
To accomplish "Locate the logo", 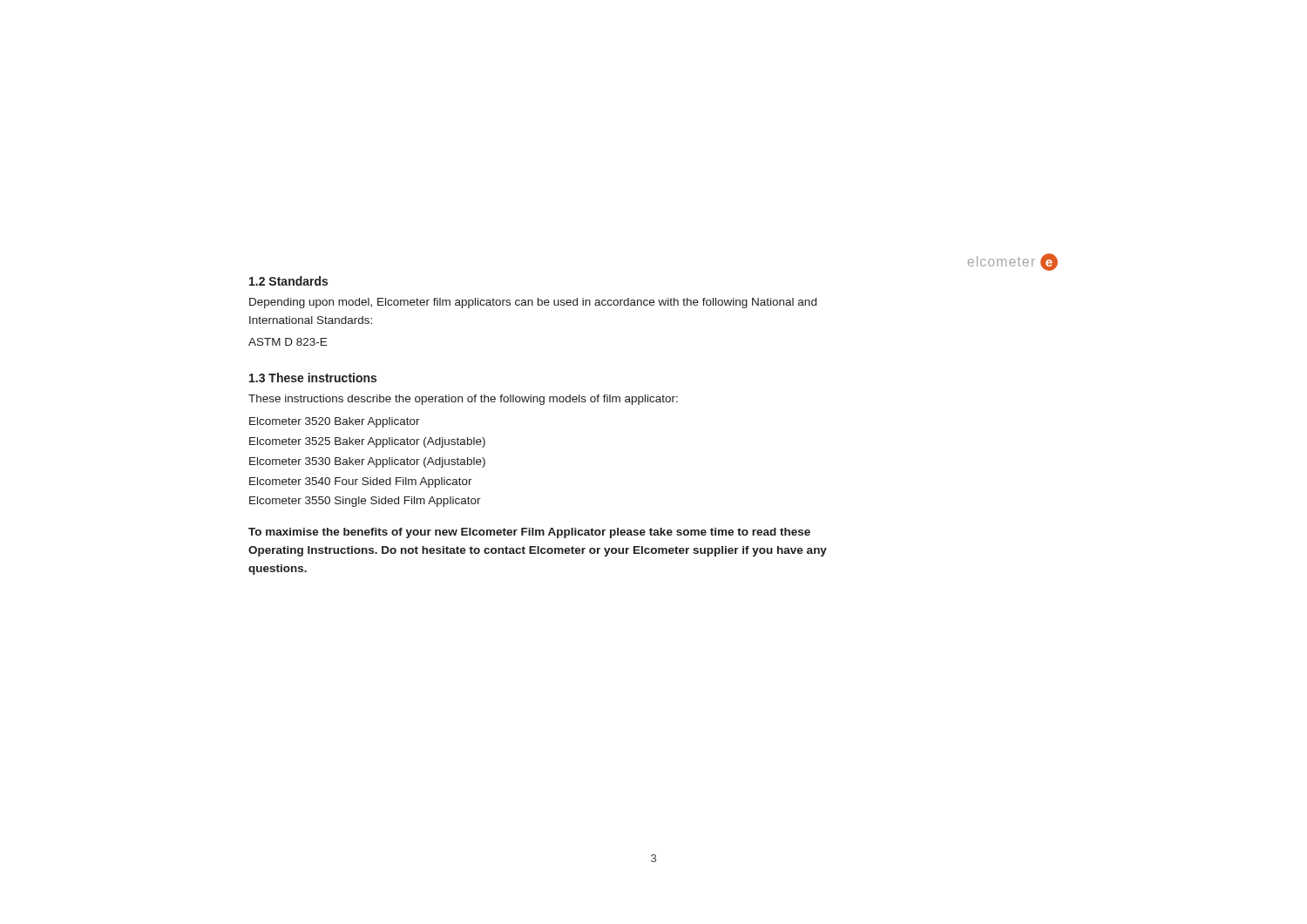I will [1013, 262].
